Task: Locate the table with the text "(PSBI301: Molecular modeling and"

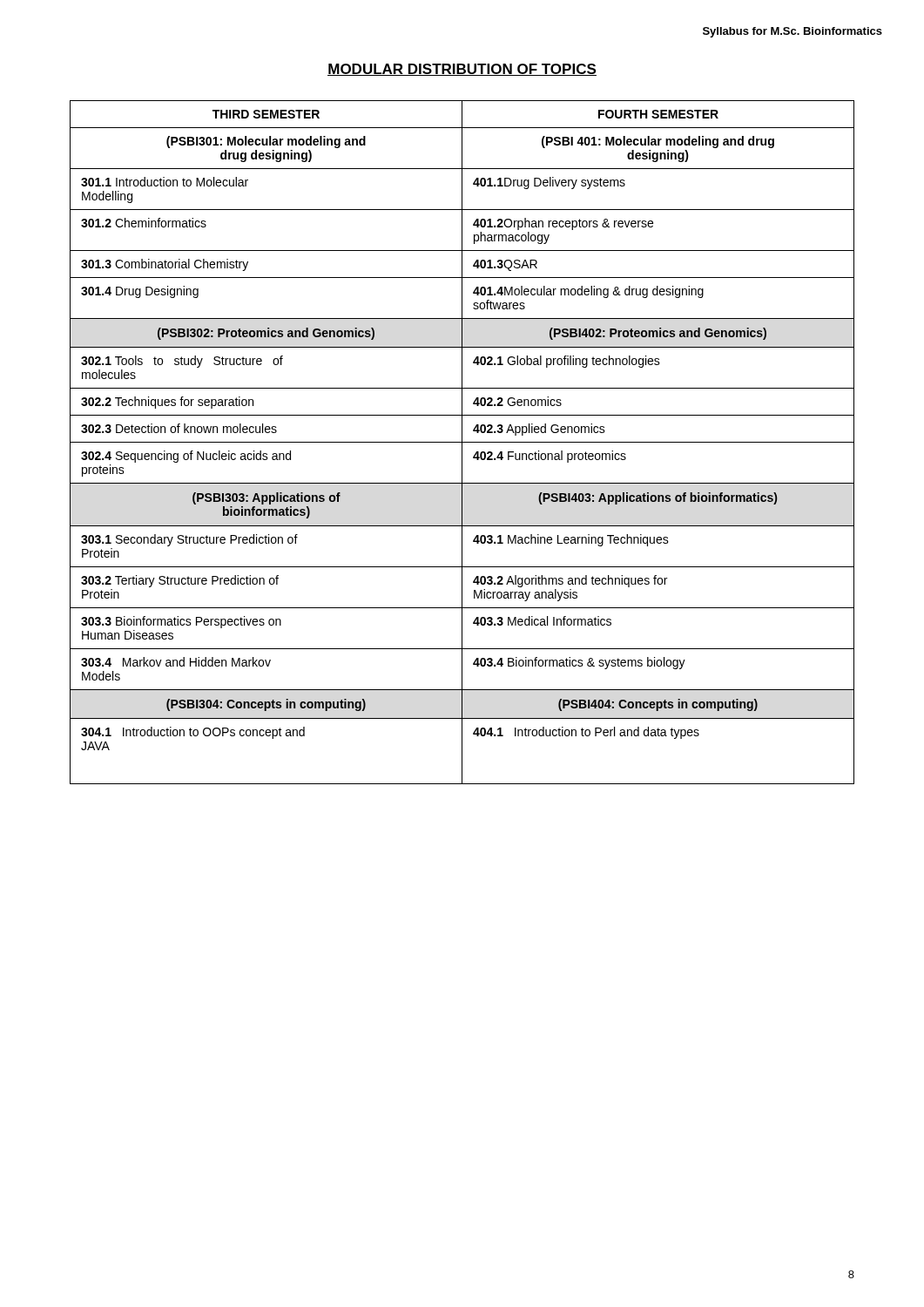Action: [x=462, y=442]
